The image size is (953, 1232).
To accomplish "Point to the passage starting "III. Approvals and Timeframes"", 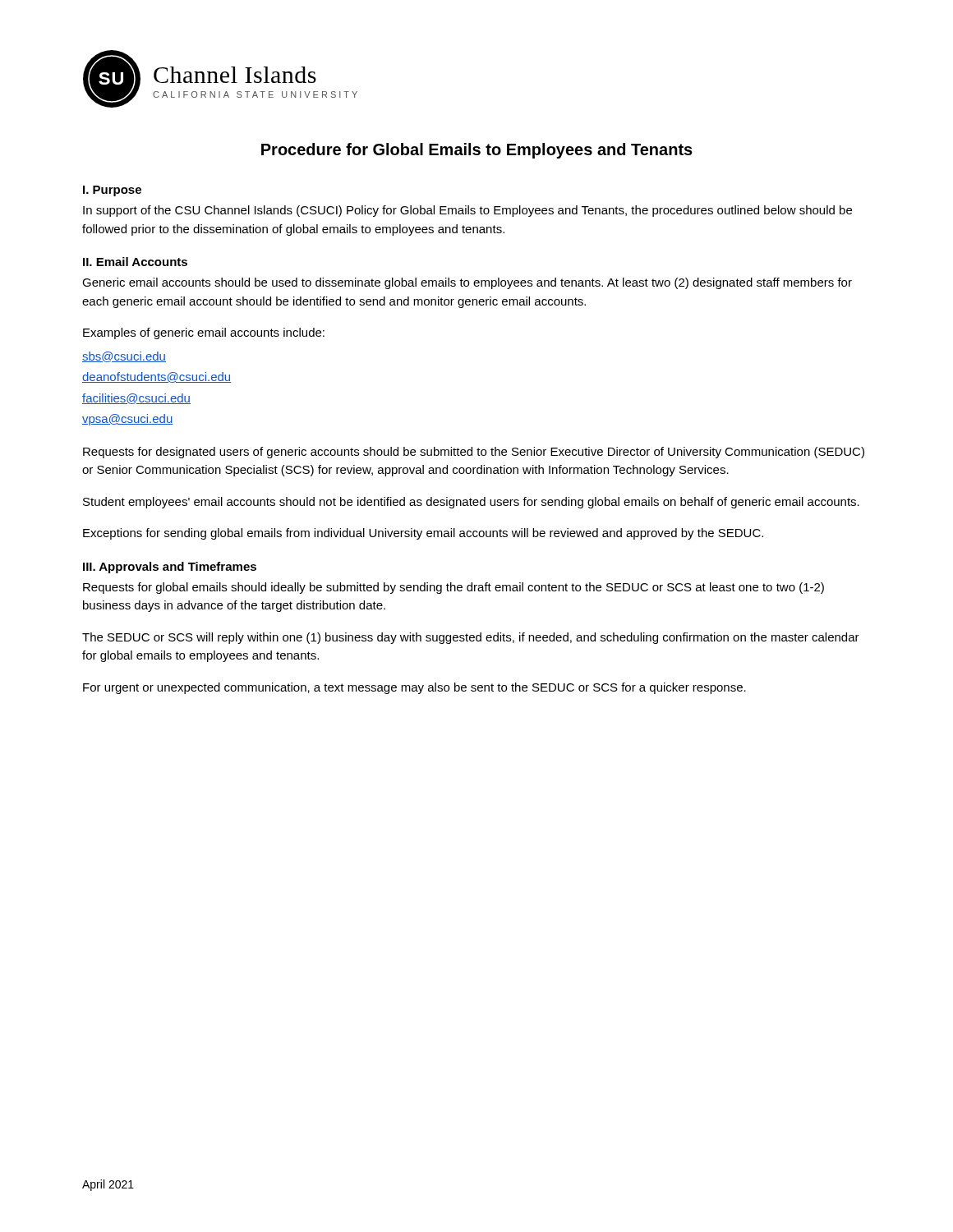I will 169,566.
